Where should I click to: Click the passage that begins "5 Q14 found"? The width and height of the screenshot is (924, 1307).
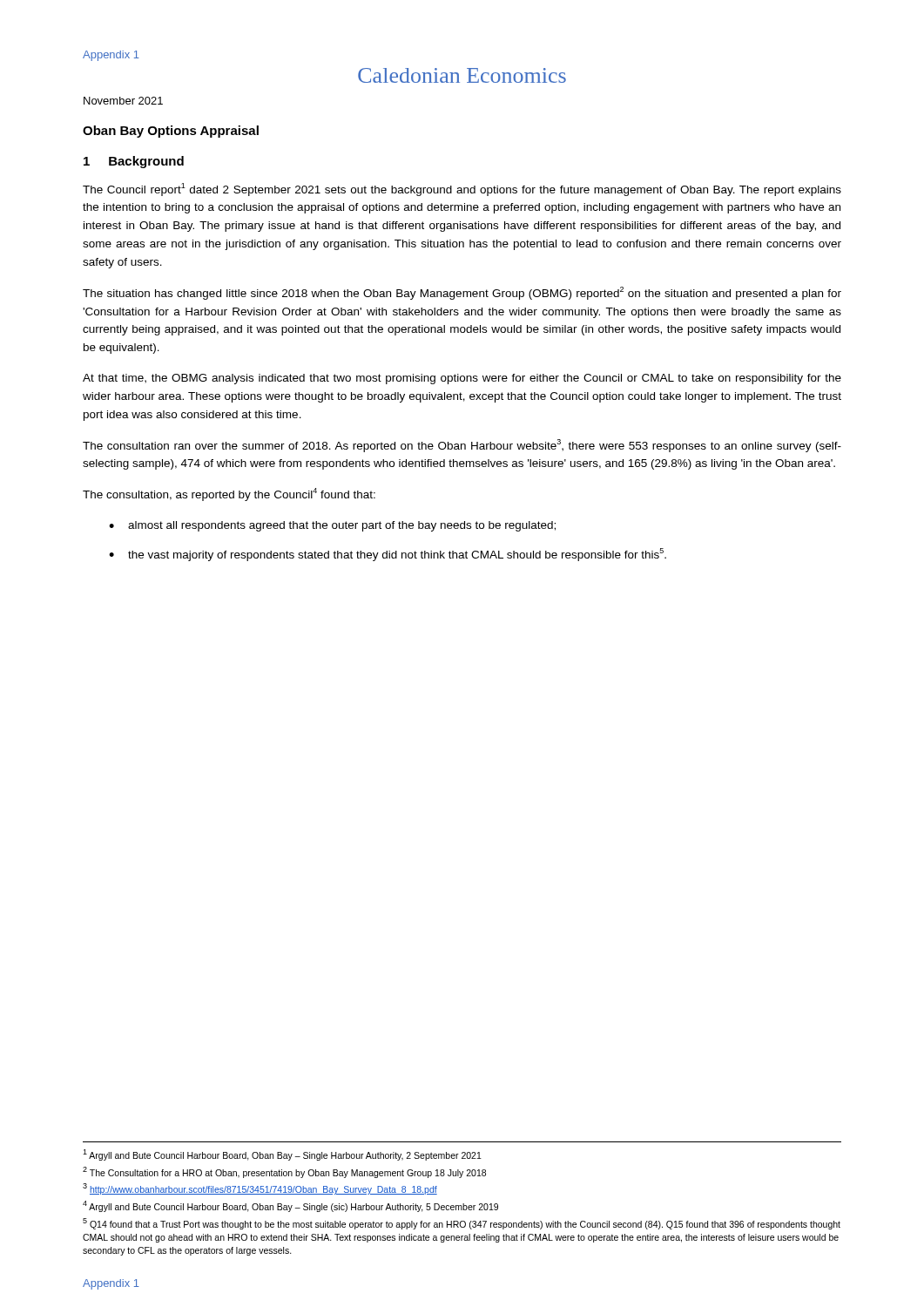click(x=462, y=1236)
